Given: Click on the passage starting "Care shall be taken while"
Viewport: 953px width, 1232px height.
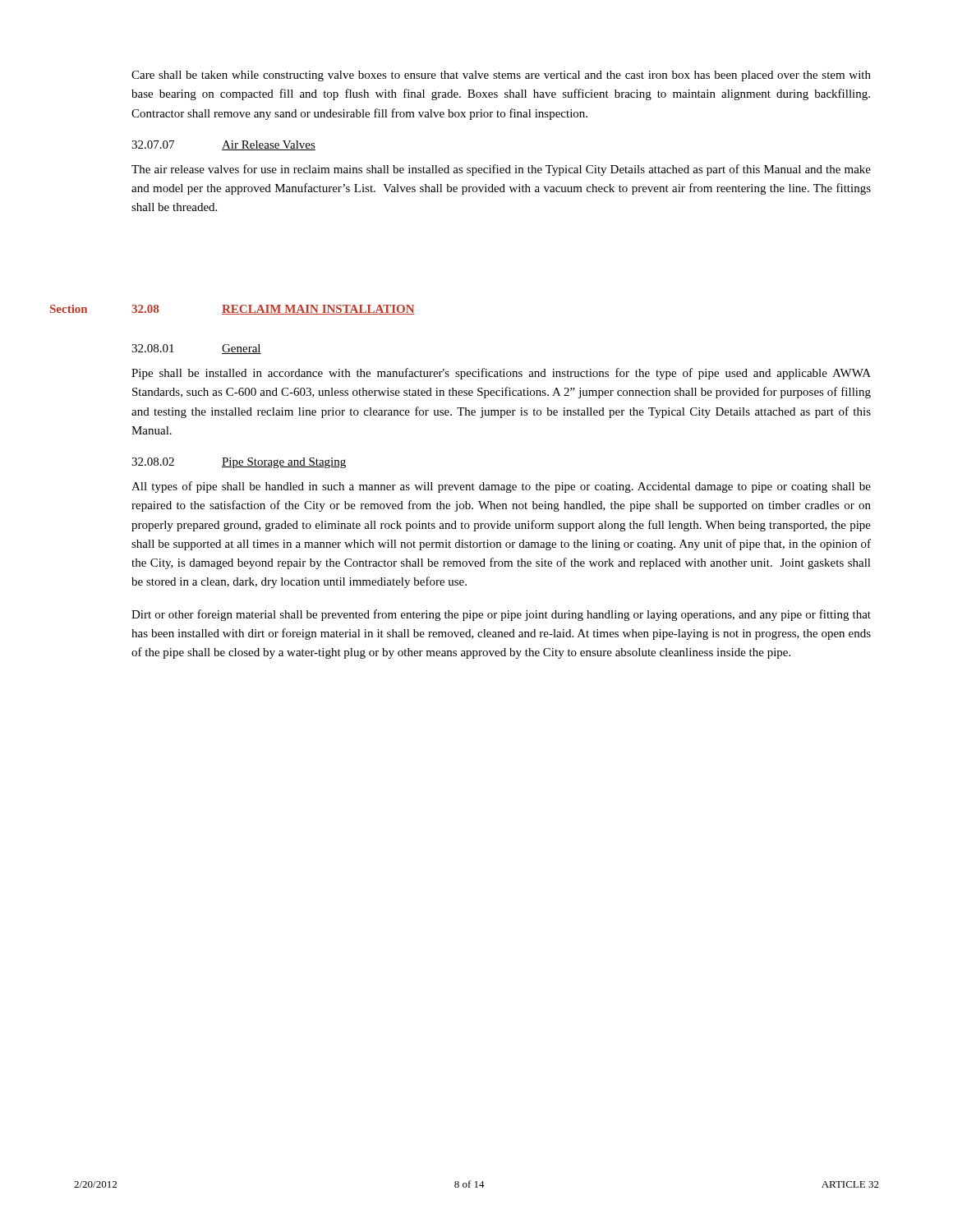Looking at the screenshot, I should click(501, 94).
